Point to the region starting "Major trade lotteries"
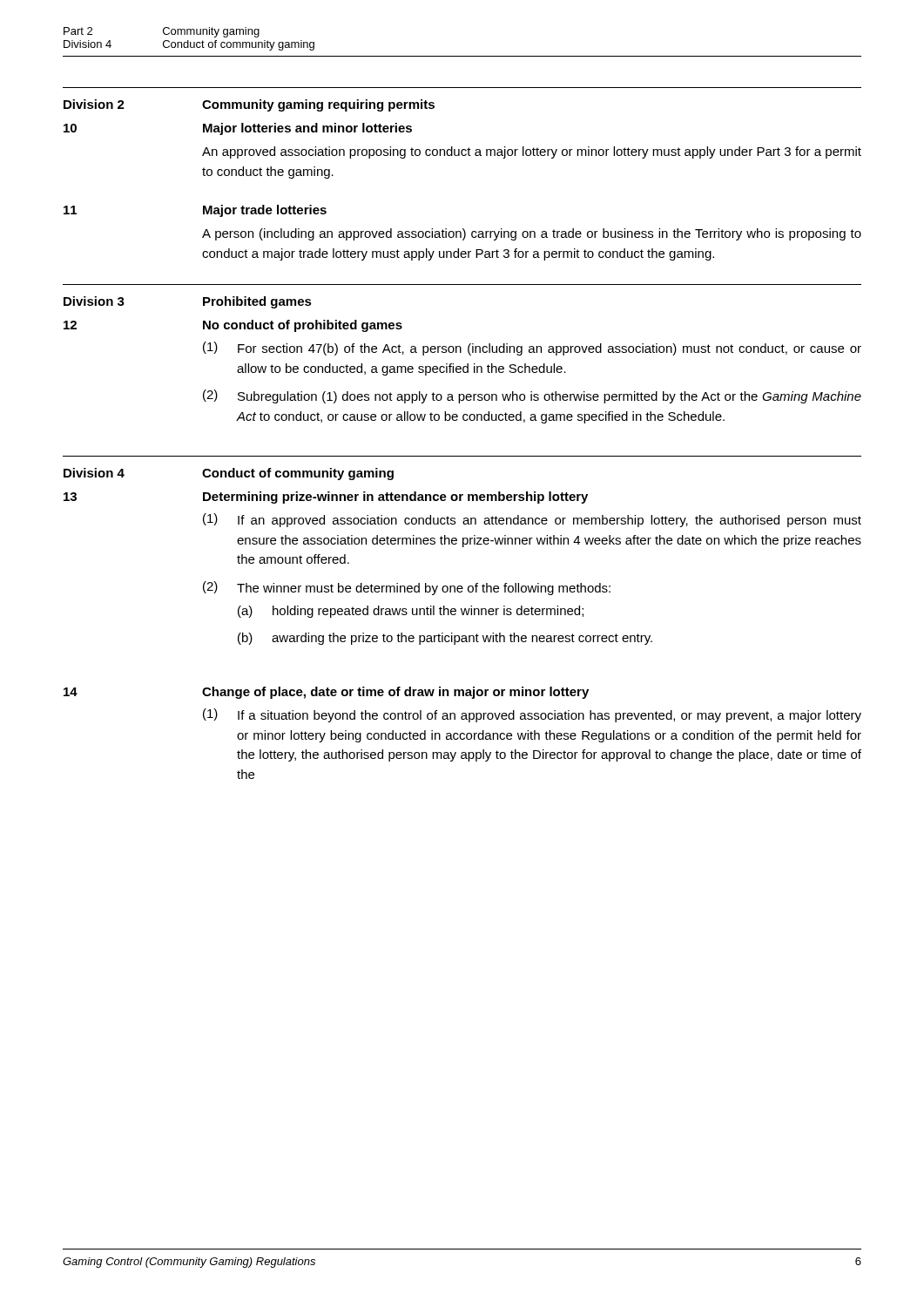This screenshot has height=1307, width=924. tap(264, 210)
